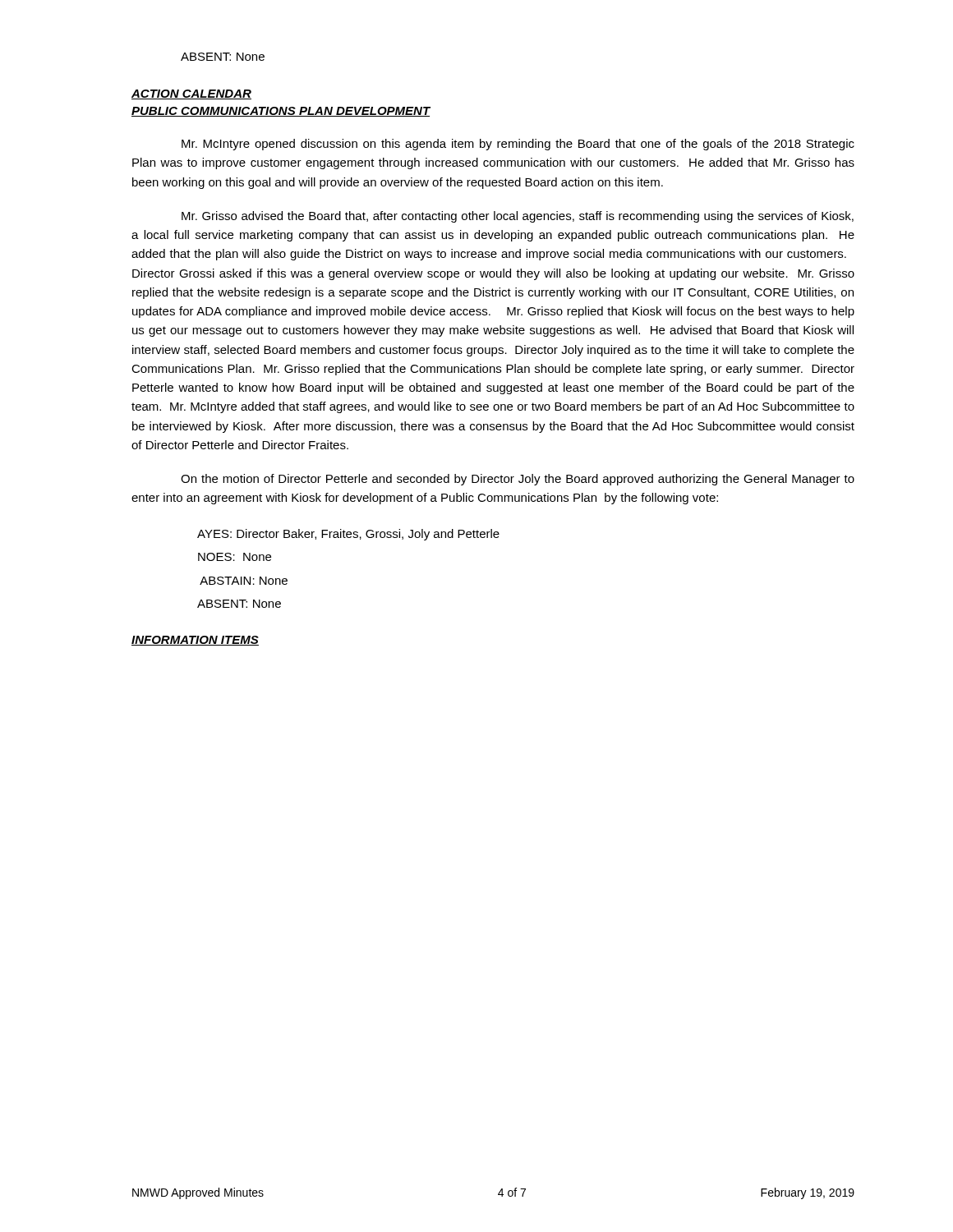Locate the block of text that opens with "Mr. Grisso advised the Board"
This screenshot has width=953, height=1232.
[x=493, y=330]
